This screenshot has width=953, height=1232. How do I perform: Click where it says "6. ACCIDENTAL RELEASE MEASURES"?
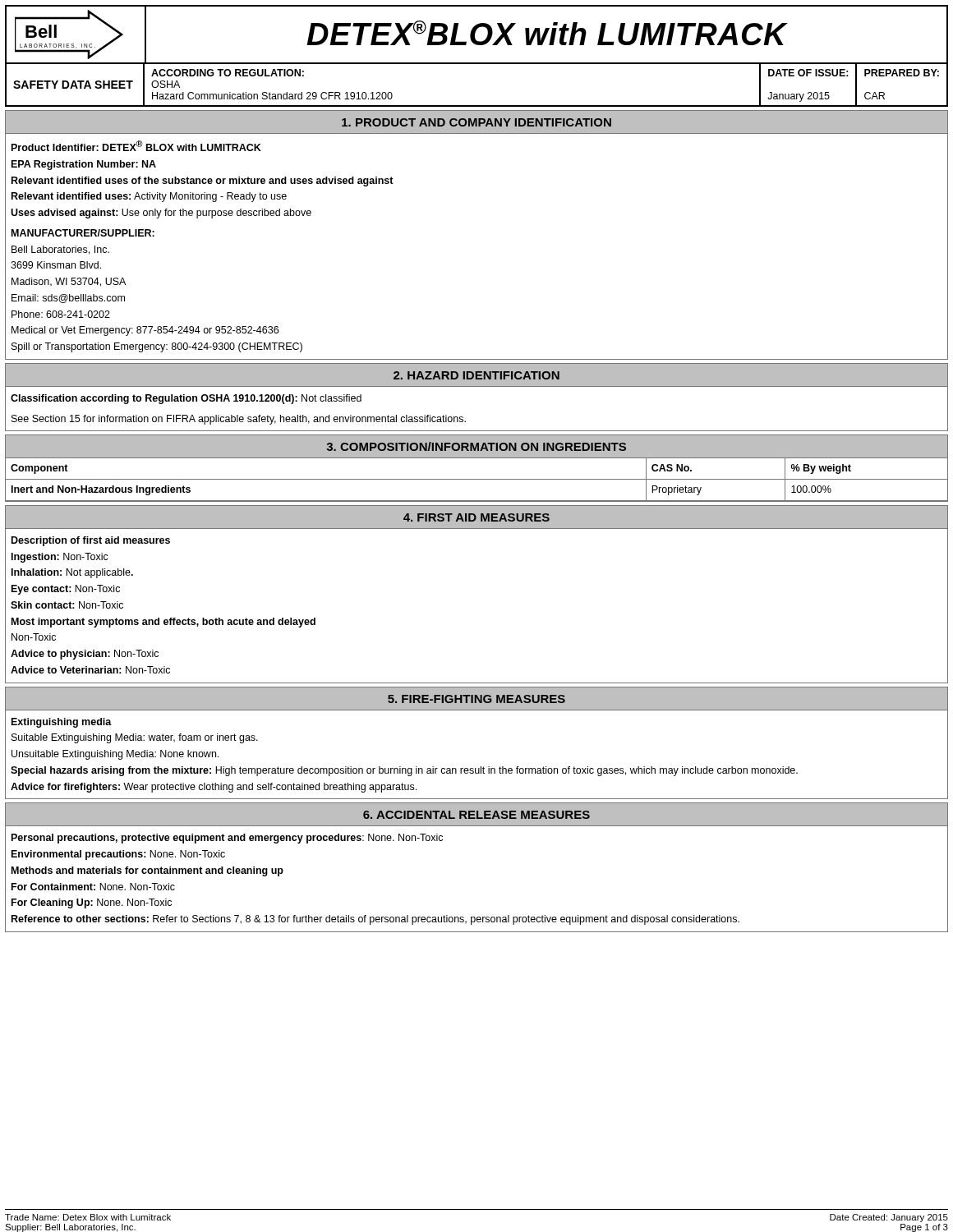point(476,815)
